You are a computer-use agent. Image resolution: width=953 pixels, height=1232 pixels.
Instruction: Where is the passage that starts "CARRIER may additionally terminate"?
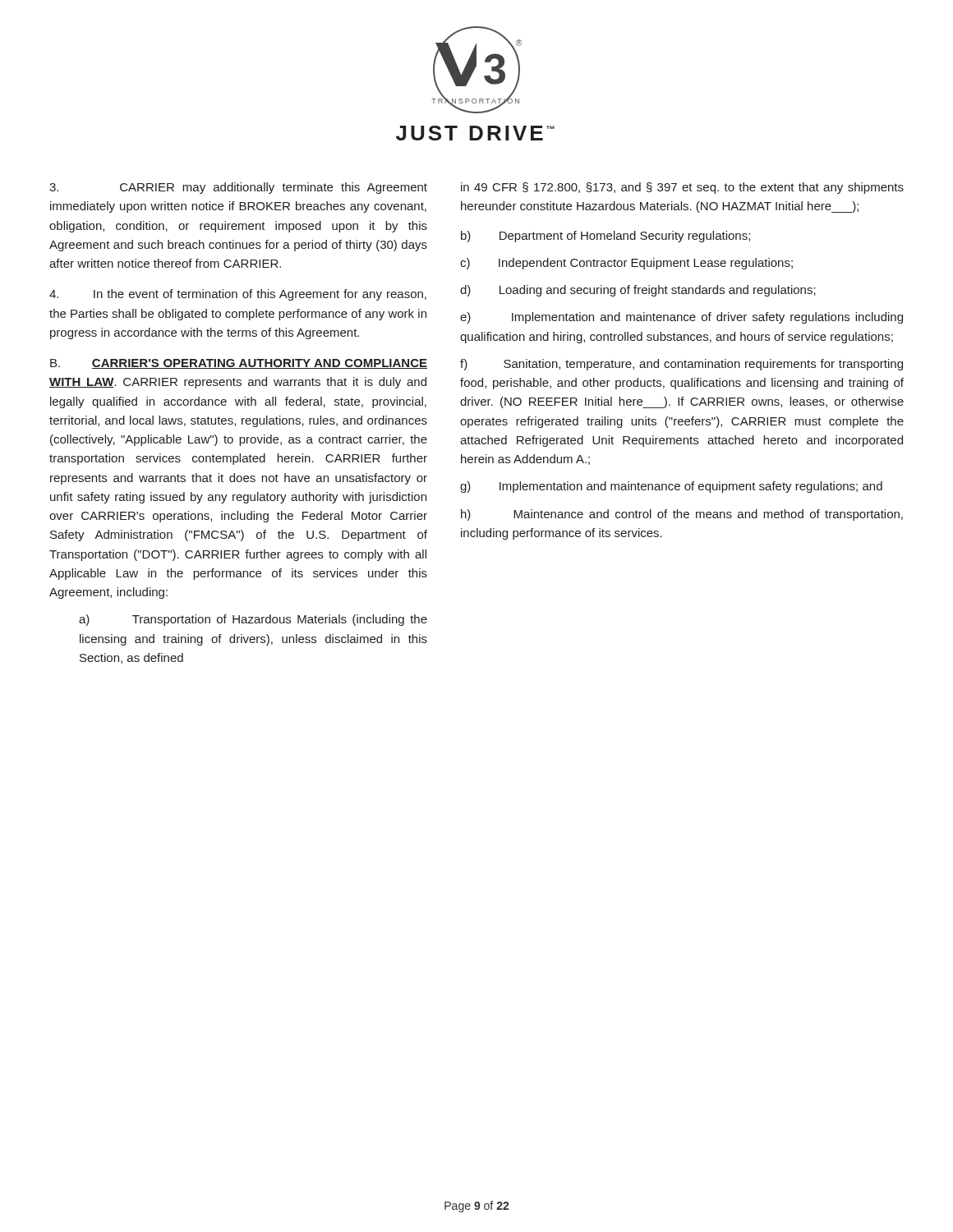point(238,225)
